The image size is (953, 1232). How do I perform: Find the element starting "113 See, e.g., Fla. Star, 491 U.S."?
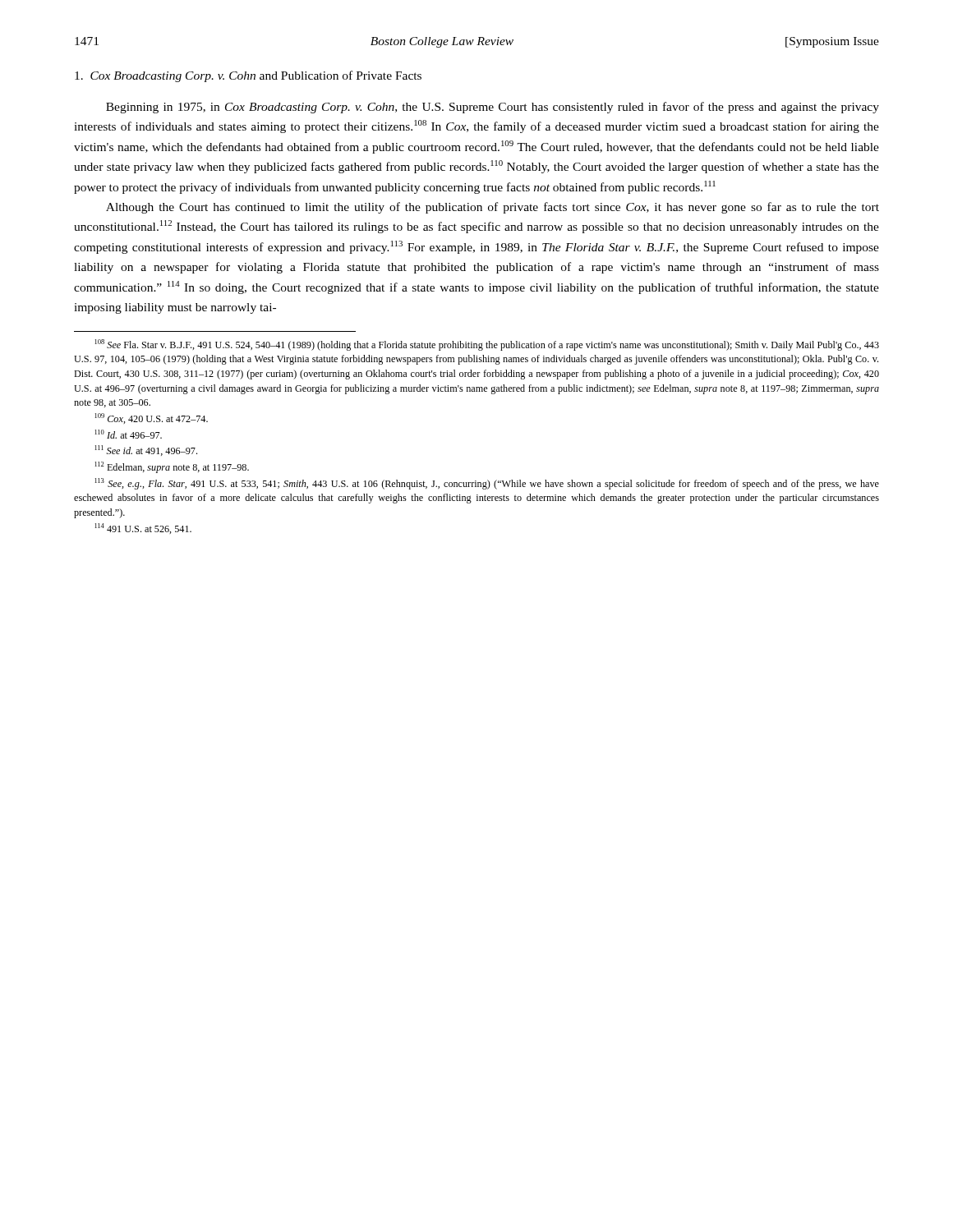(476, 498)
